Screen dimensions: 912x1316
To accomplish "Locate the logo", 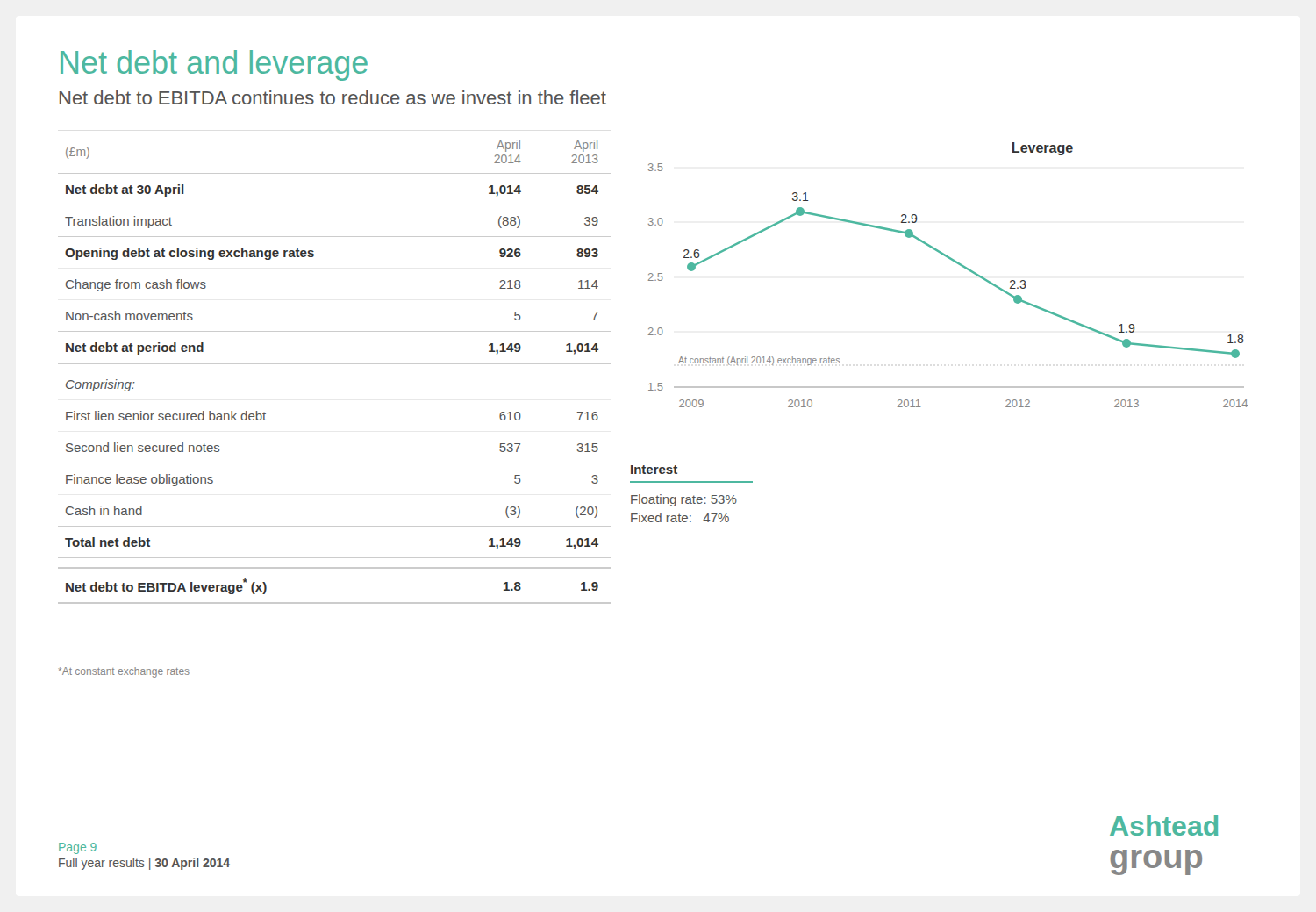I will pos(1184,840).
